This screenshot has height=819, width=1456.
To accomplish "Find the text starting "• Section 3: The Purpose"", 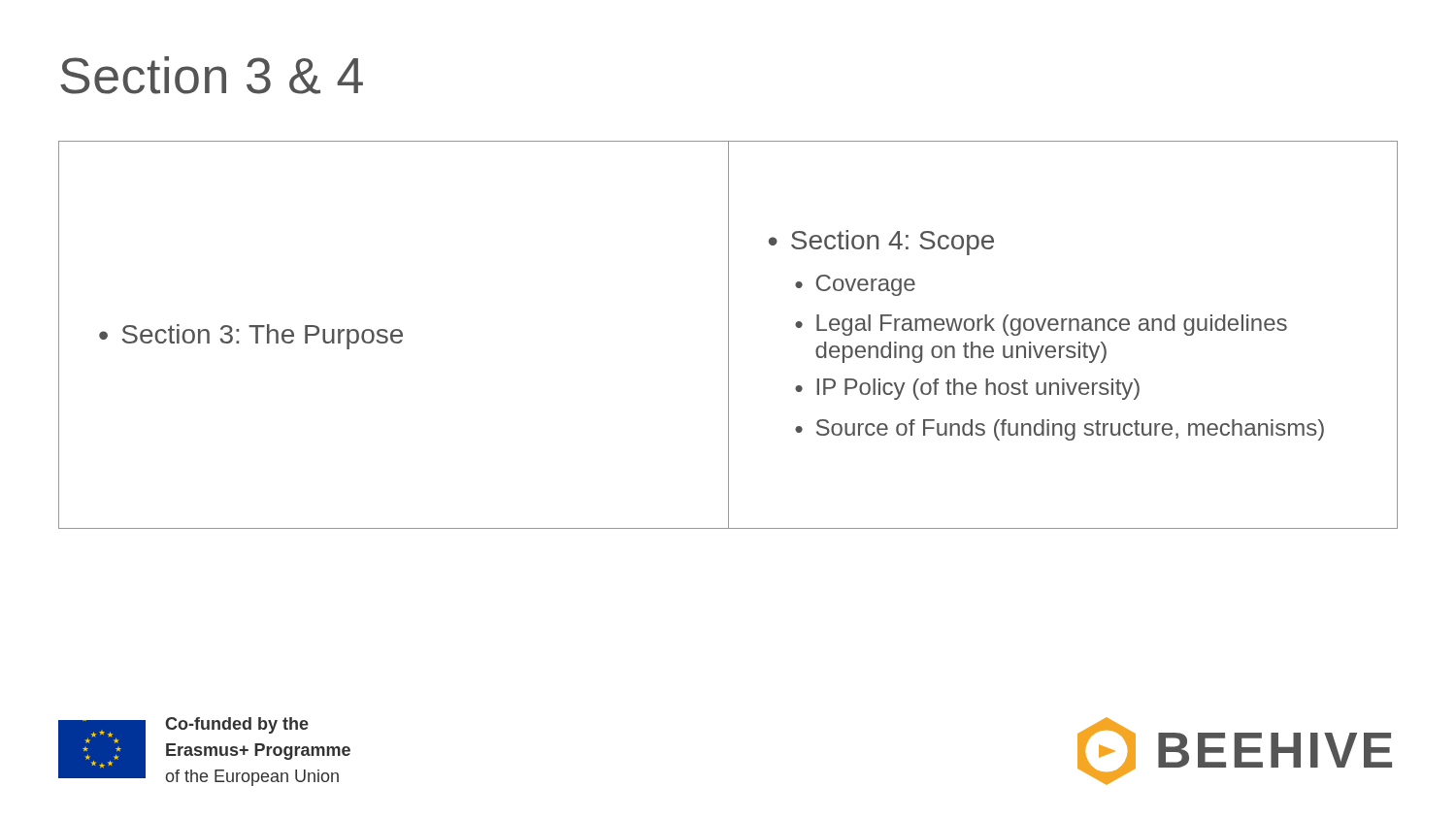I will [x=251, y=335].
